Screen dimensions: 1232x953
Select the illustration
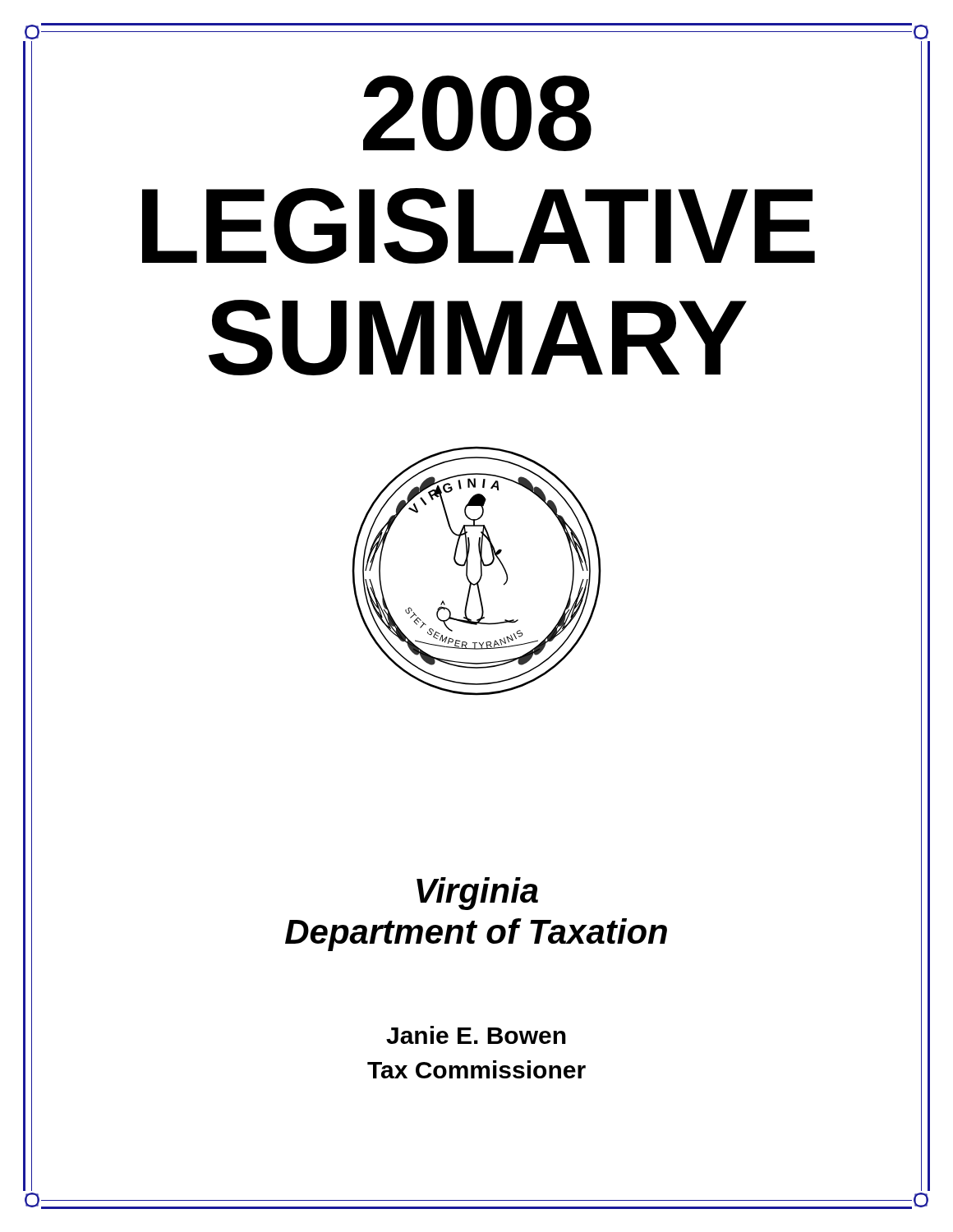pyautogui.click(x=476, y=571)
